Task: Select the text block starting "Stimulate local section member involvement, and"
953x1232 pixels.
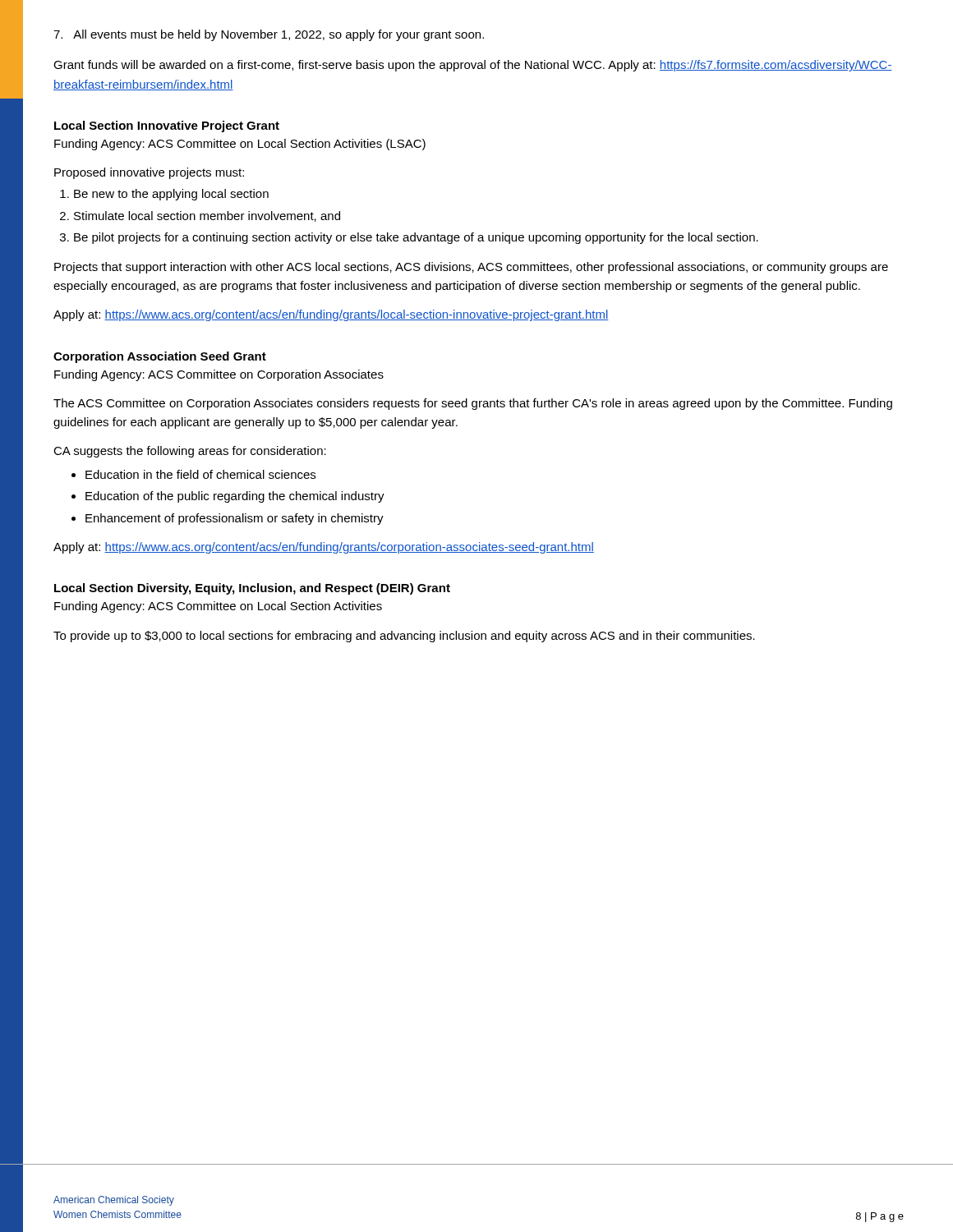Action: (207, 215)
